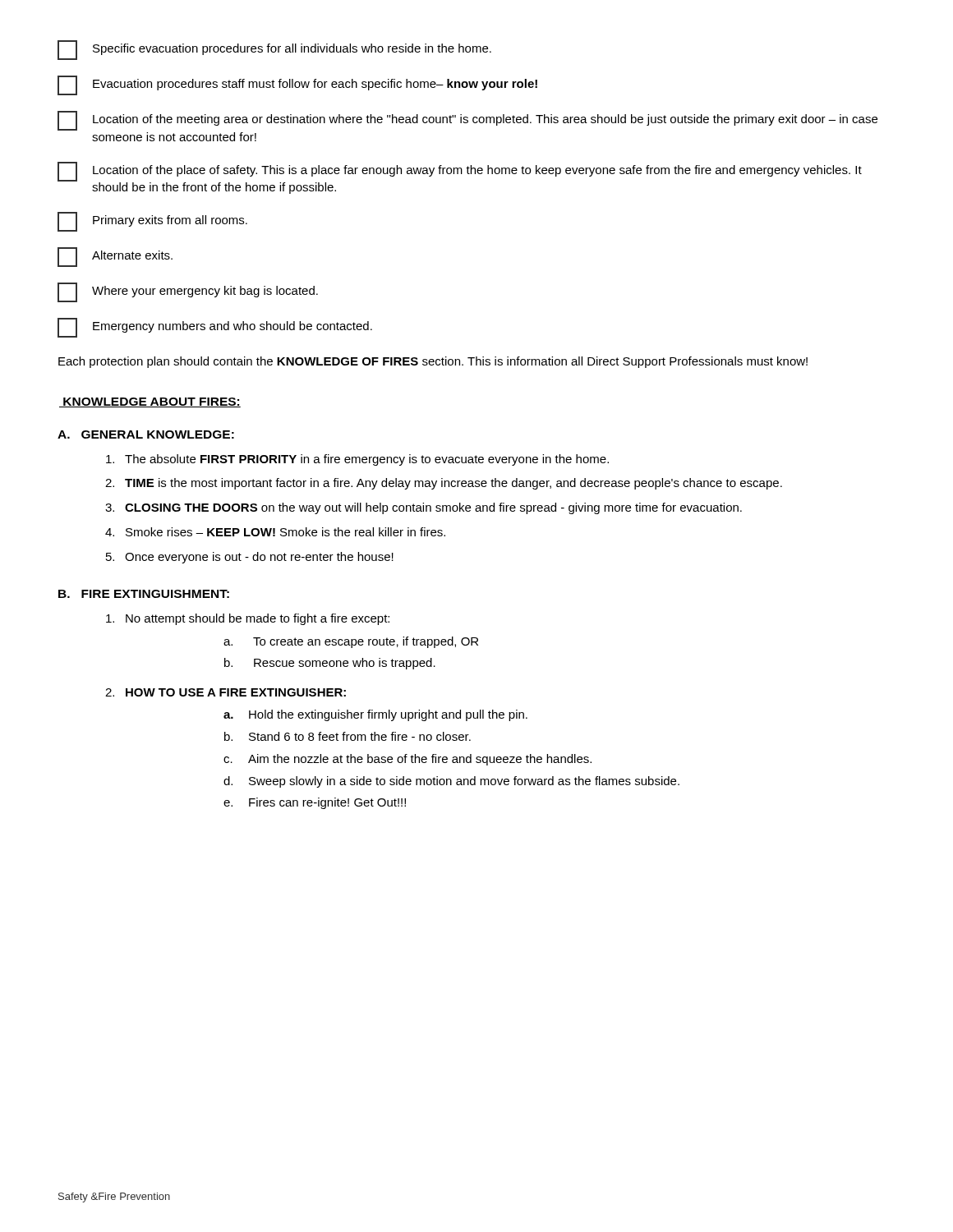Select the list item that says "Location of the meeting"

click(472, 128)
